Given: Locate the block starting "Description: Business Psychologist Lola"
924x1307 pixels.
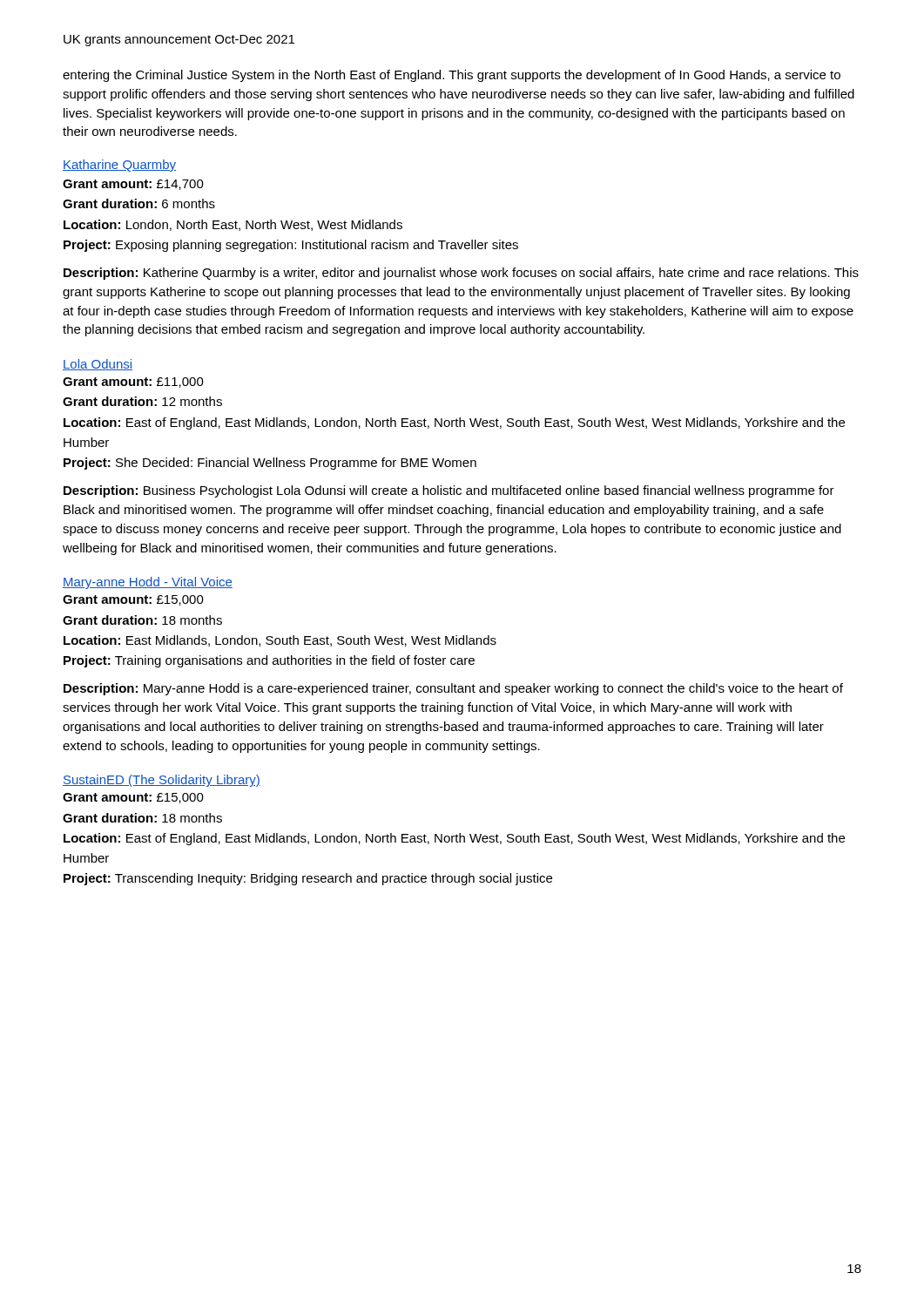Looking at the screenshot, I should (x=452, y=519).
